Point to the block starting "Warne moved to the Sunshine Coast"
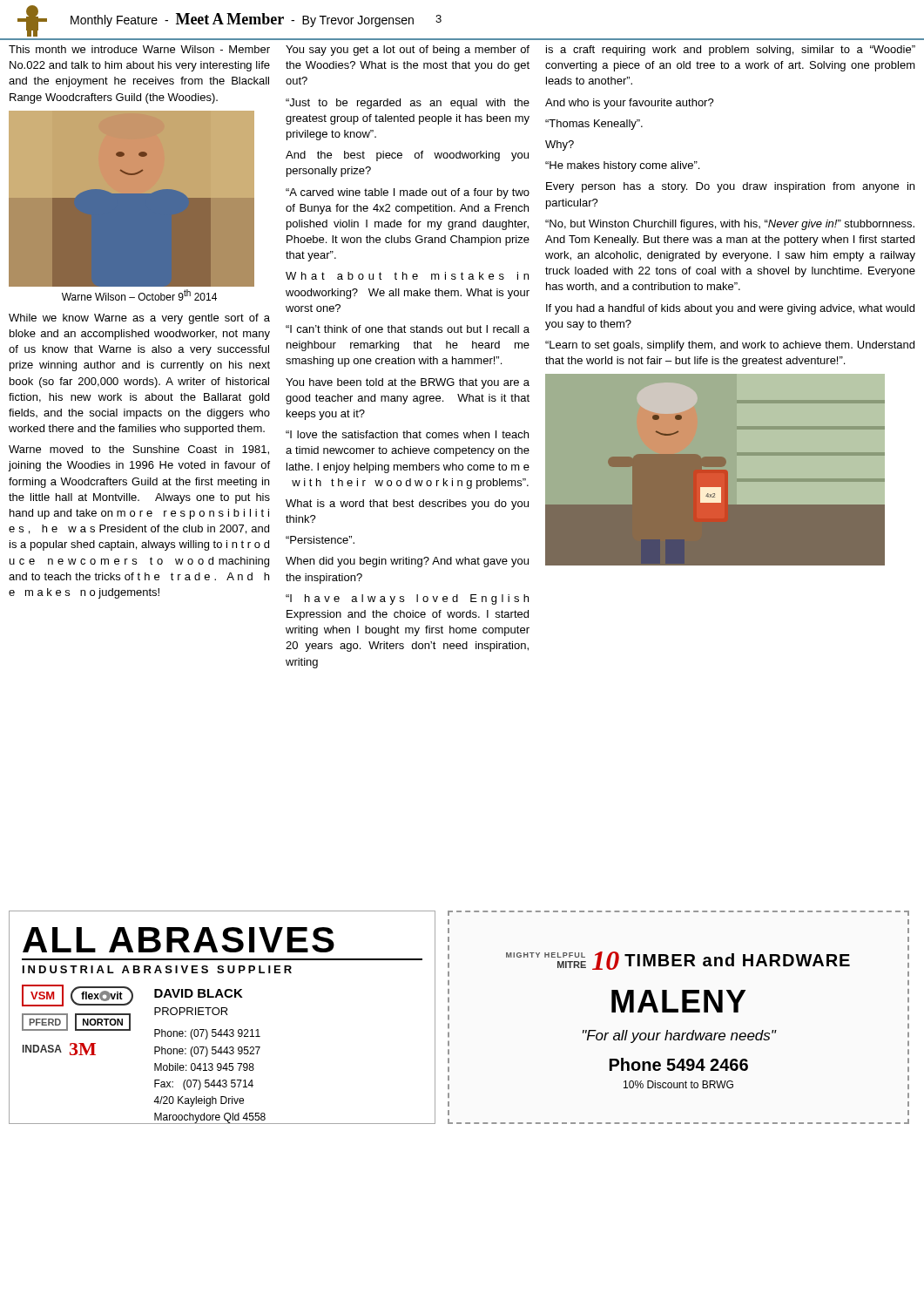The image size is (924, 1307). [139, 521]
